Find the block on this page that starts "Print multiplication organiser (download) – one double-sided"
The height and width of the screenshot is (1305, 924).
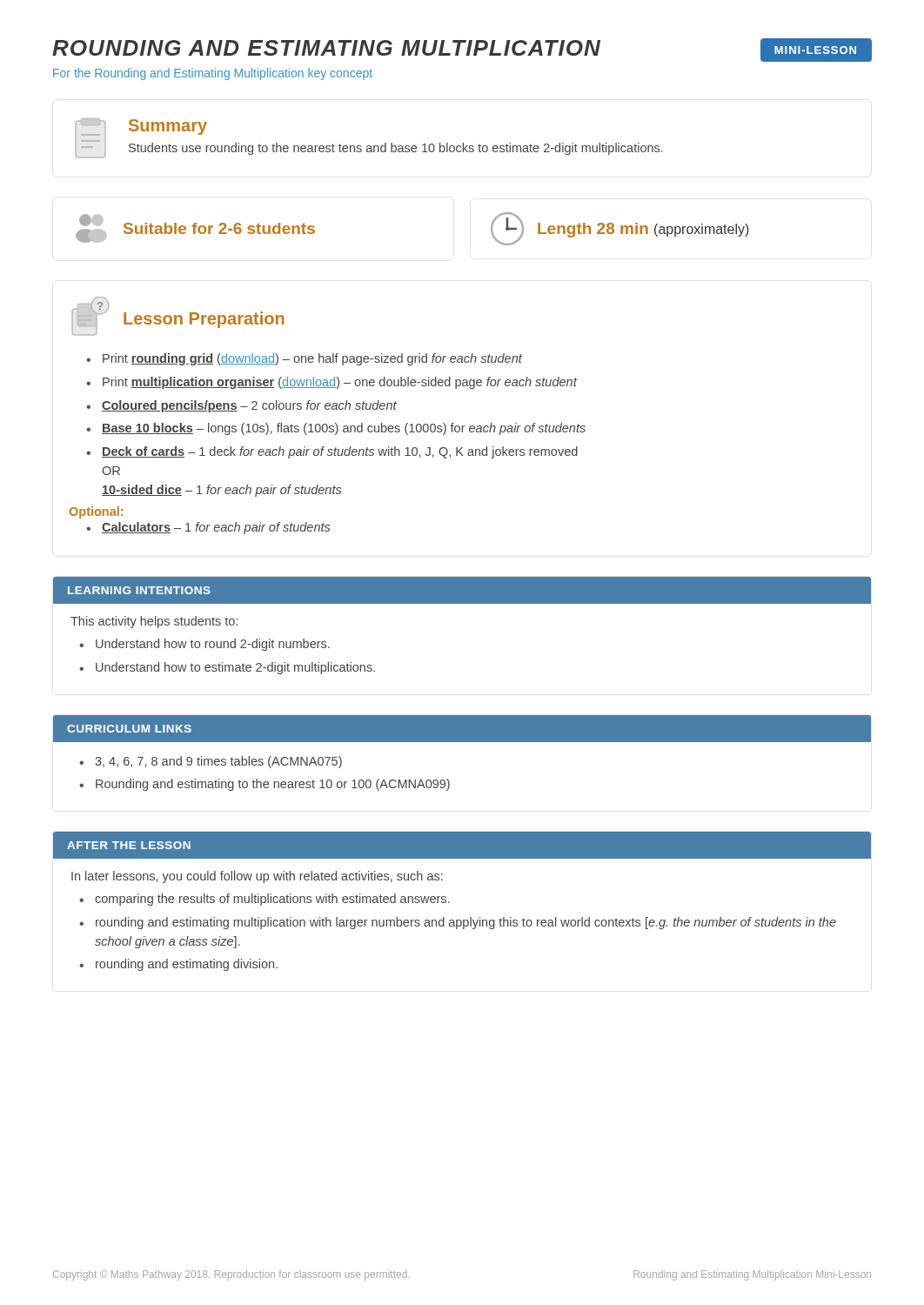(339, 382)
